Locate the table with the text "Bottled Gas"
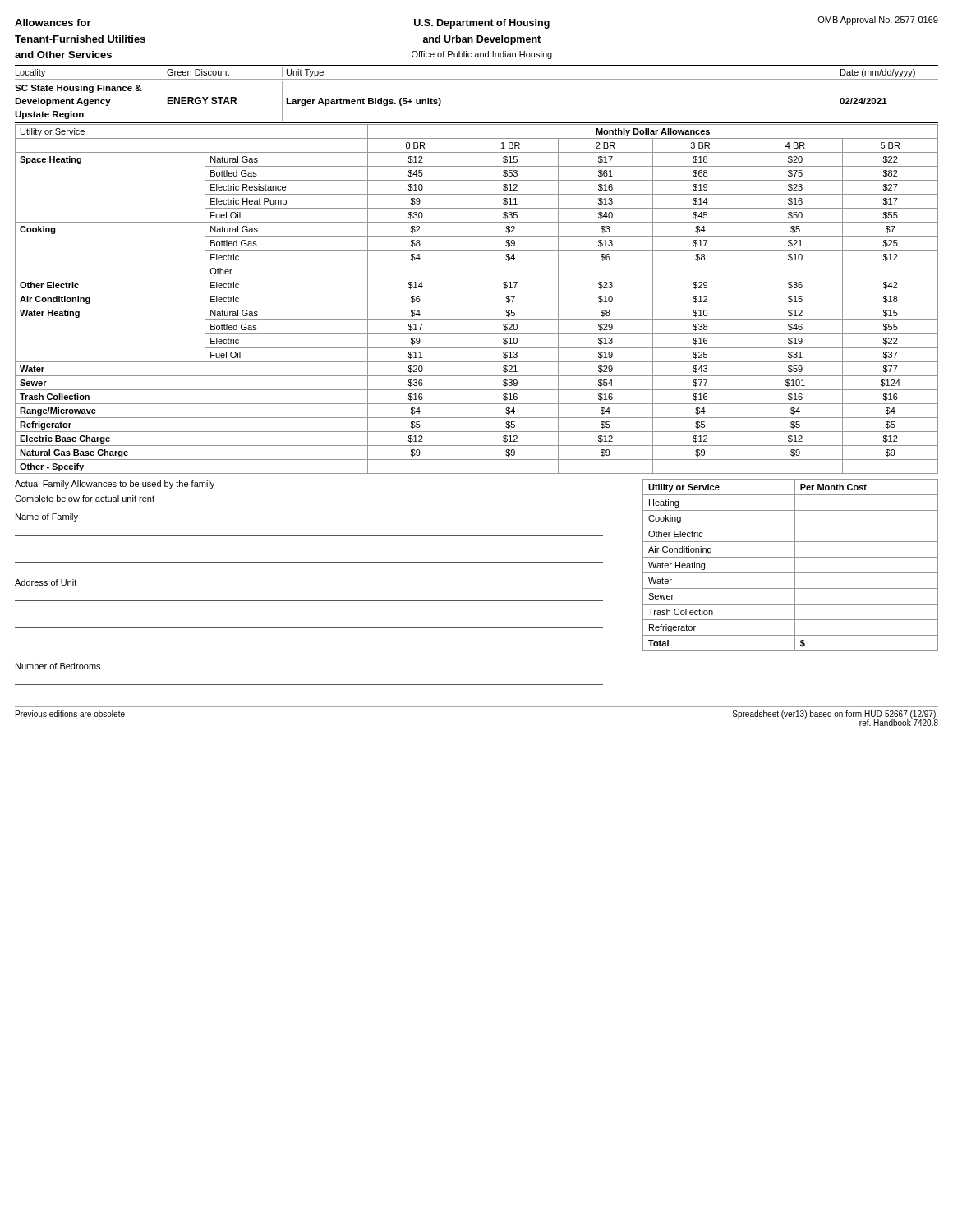 point(476,299)
